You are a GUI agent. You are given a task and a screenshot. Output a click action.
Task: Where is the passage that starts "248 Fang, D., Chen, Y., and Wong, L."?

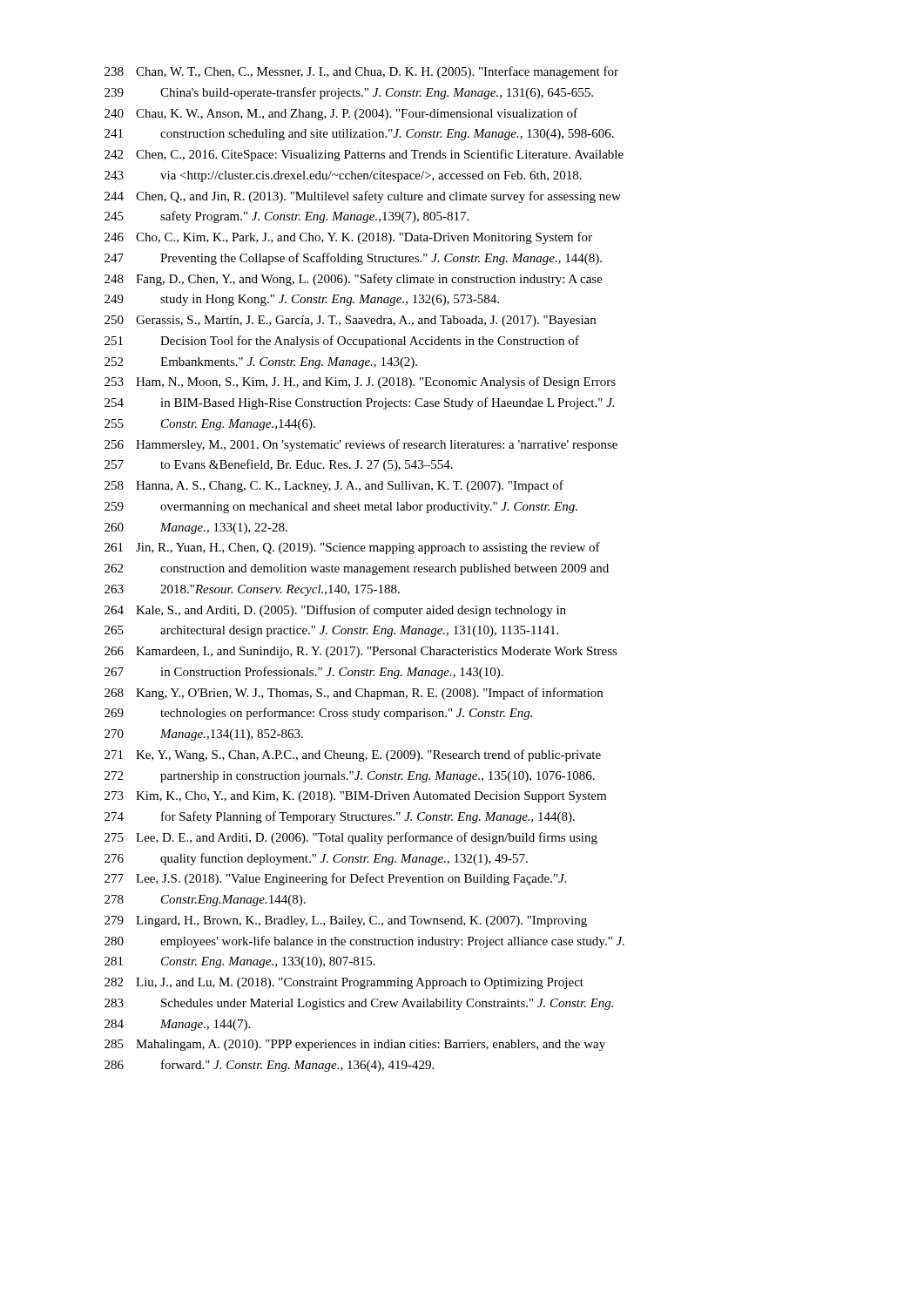click(x=462, y=279)
